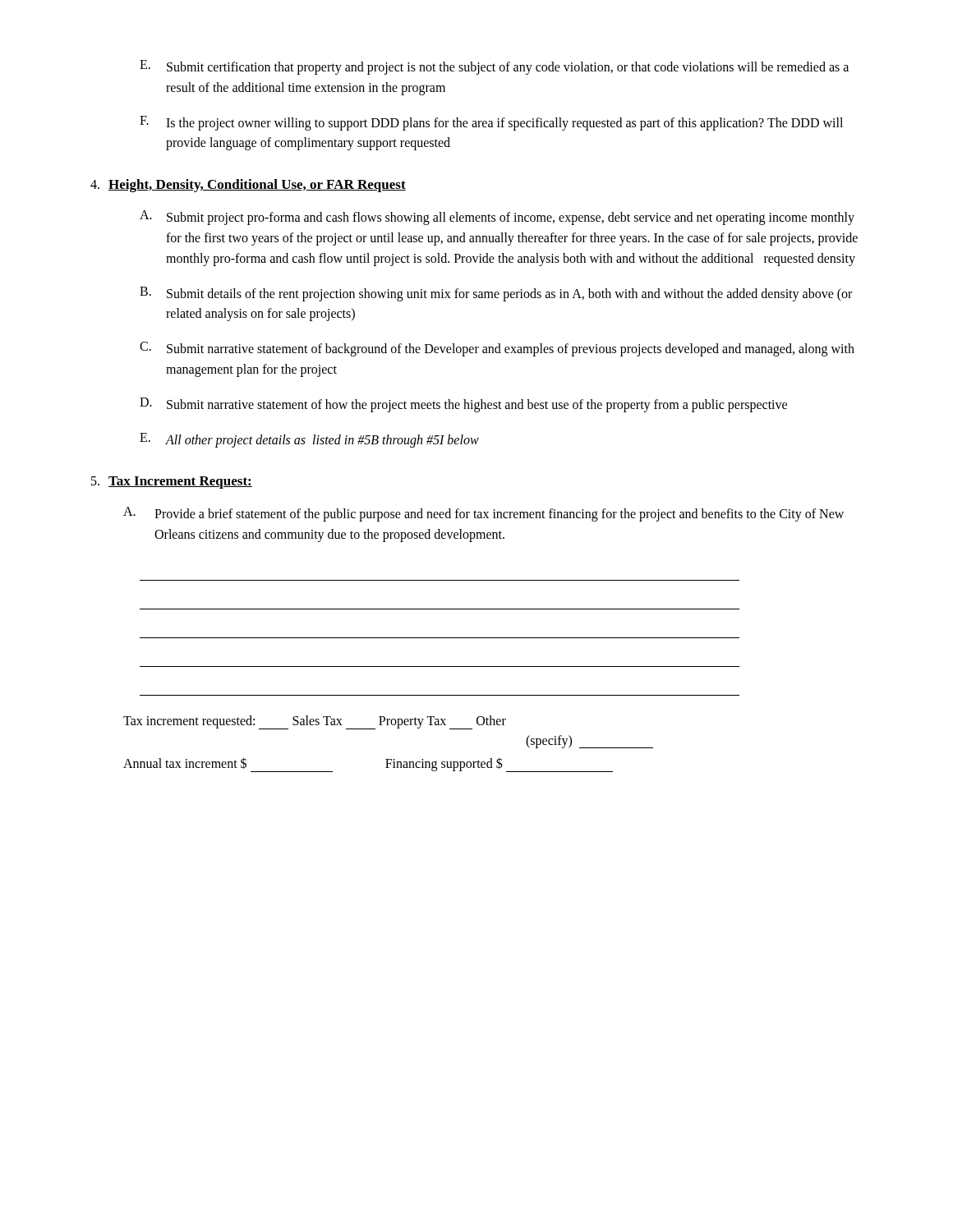Click where it says "5. Tax Increment Request:"

(x=171, y=482)
